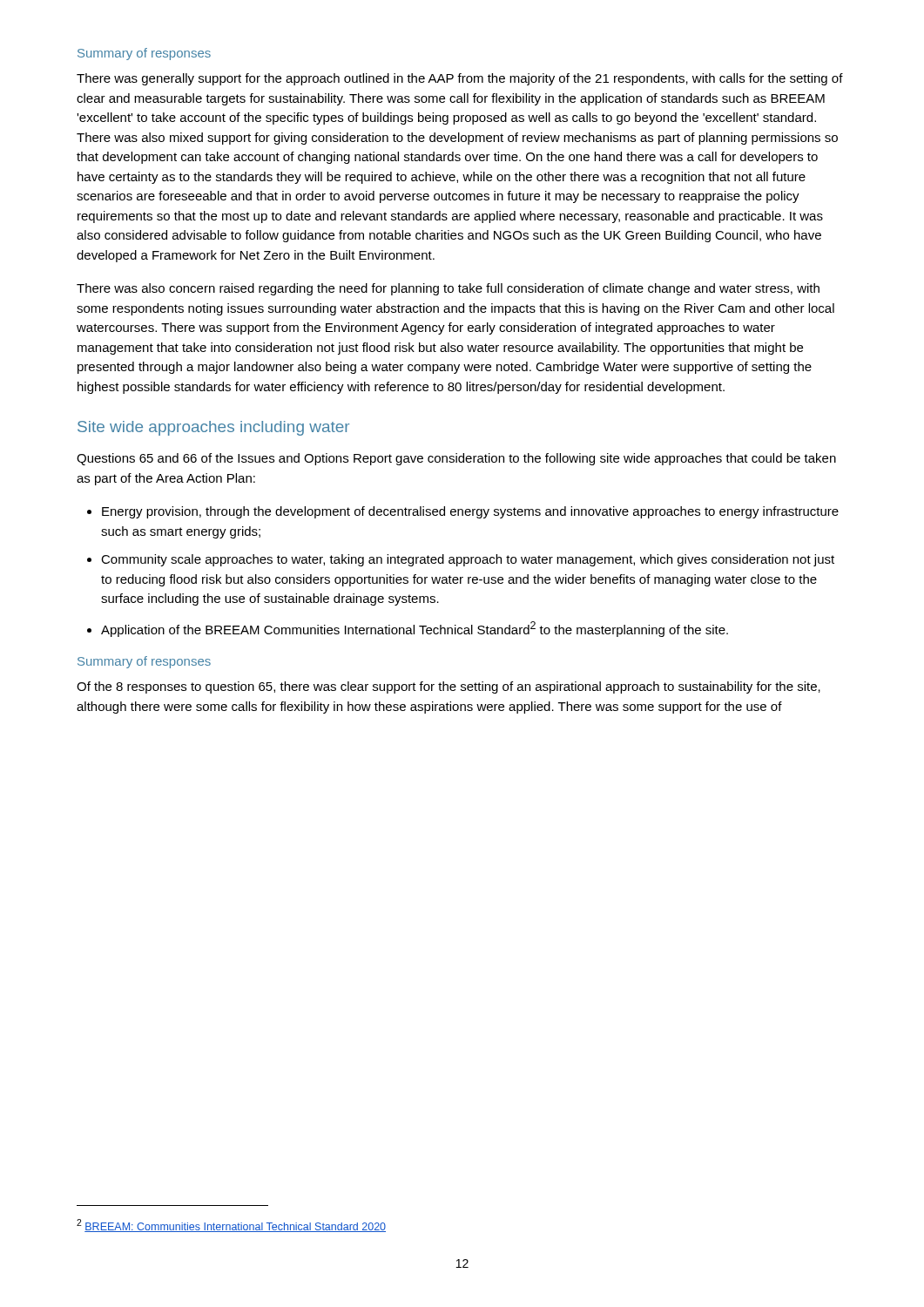
Task: Locate the text block that says "There was also"
Action: pos(462,338)
